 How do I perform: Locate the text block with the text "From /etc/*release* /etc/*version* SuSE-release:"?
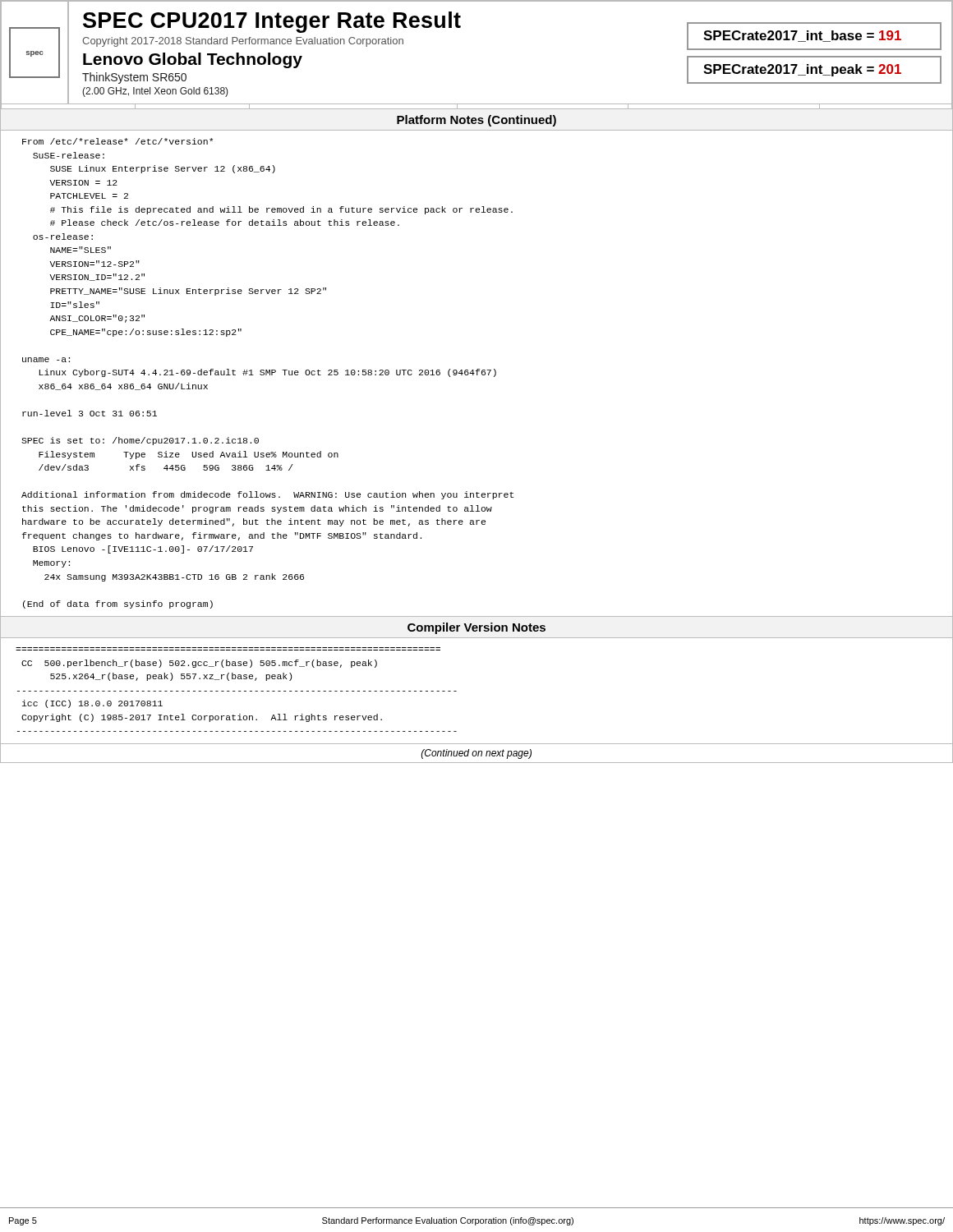tap(476, 373)
